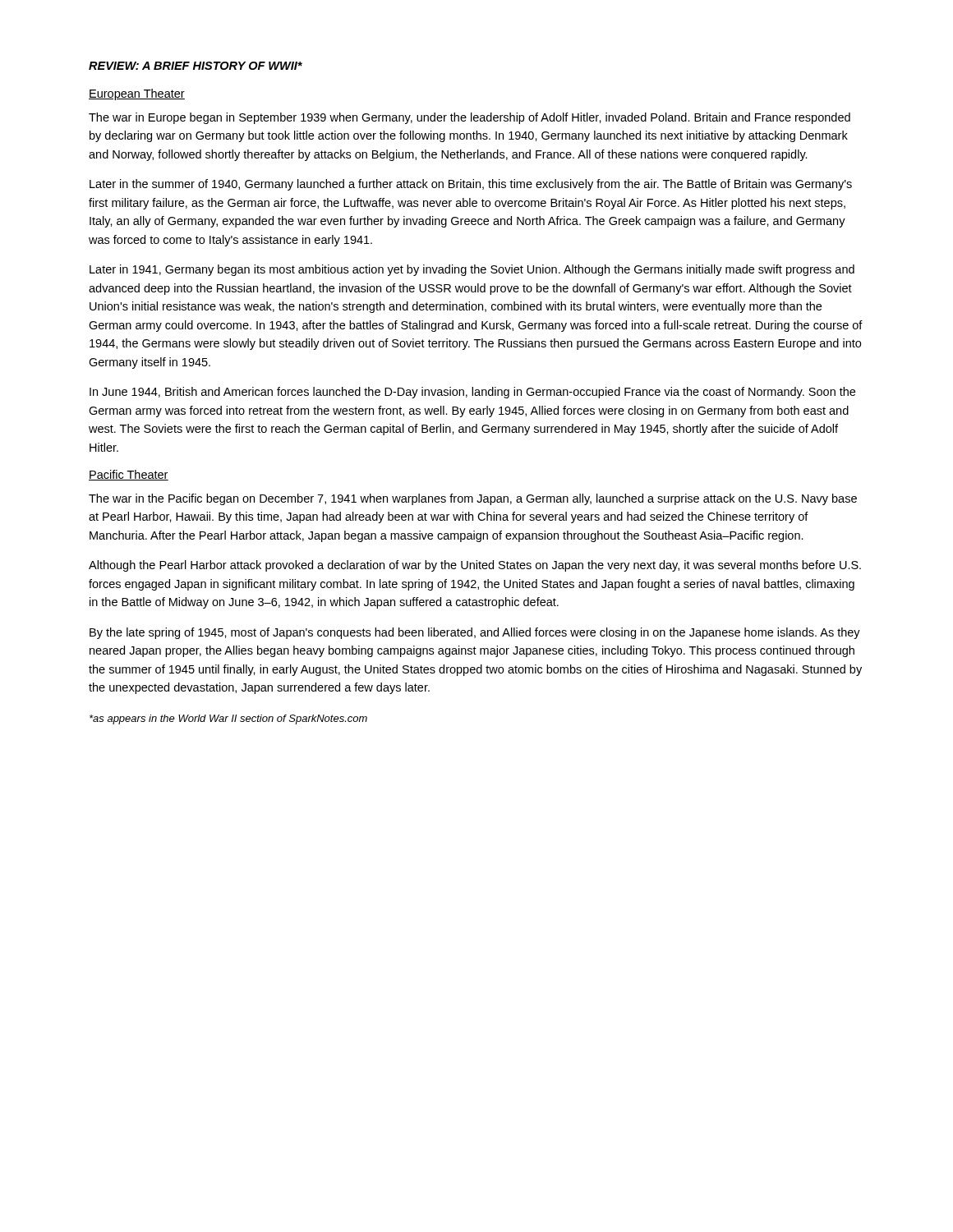This screenshot has height=1232, width=953.
Task: Locate the text block containing "In June 1944,"
Action: (x=472, y=419)
